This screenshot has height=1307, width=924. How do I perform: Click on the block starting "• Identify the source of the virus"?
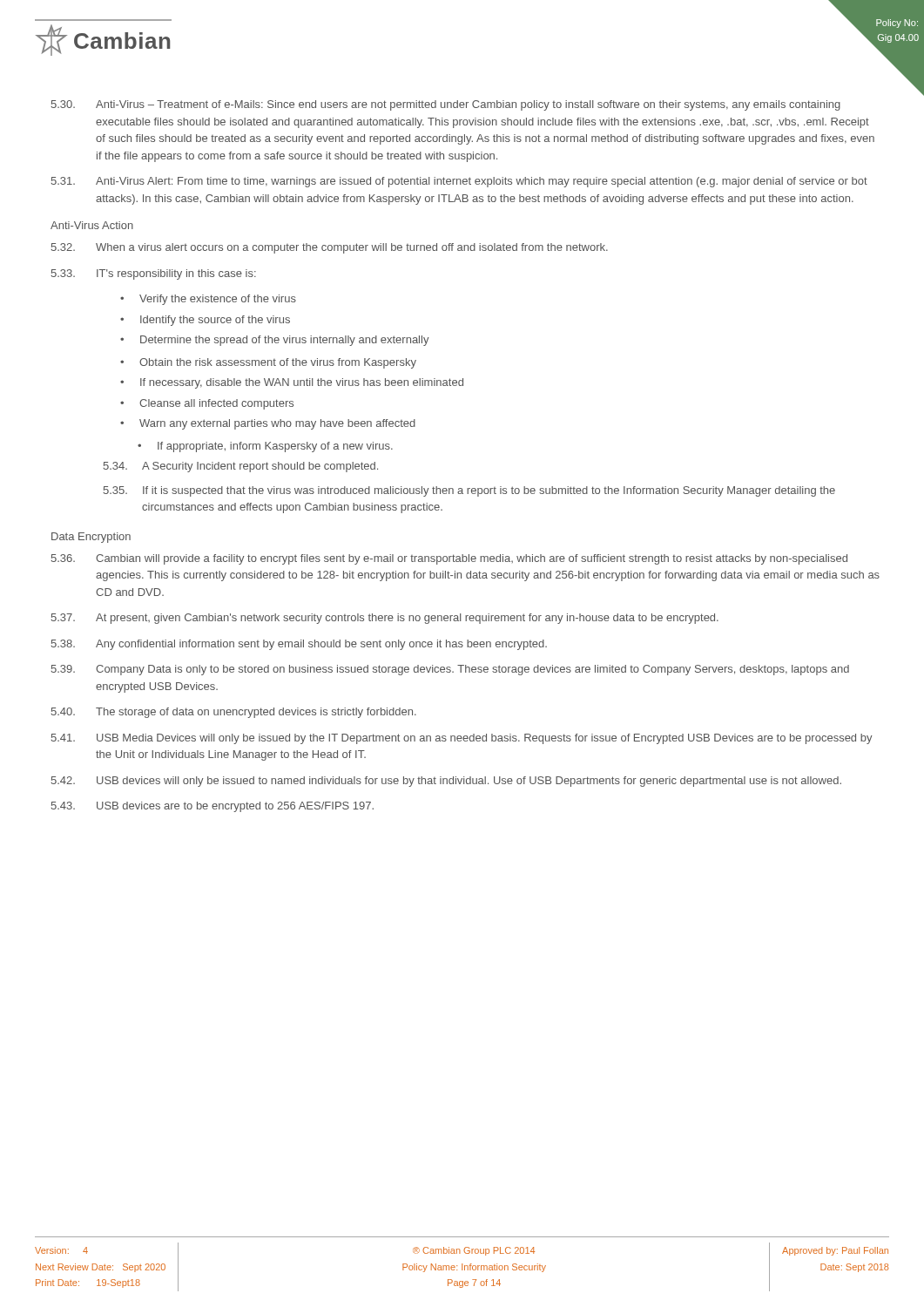[205, 321]
